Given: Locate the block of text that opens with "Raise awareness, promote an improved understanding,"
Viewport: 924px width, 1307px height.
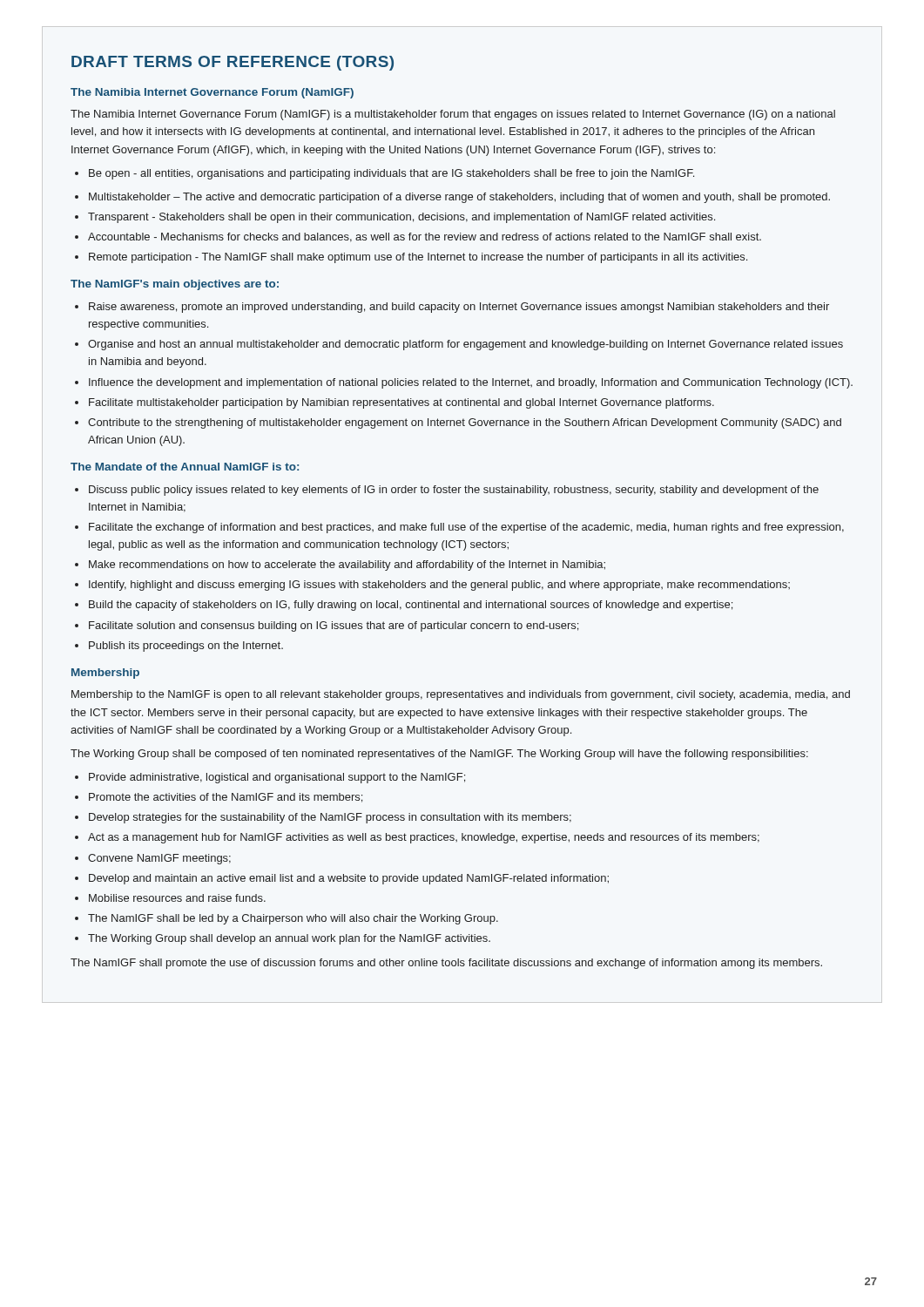Looking at the screenshot, I should [462, 316].
